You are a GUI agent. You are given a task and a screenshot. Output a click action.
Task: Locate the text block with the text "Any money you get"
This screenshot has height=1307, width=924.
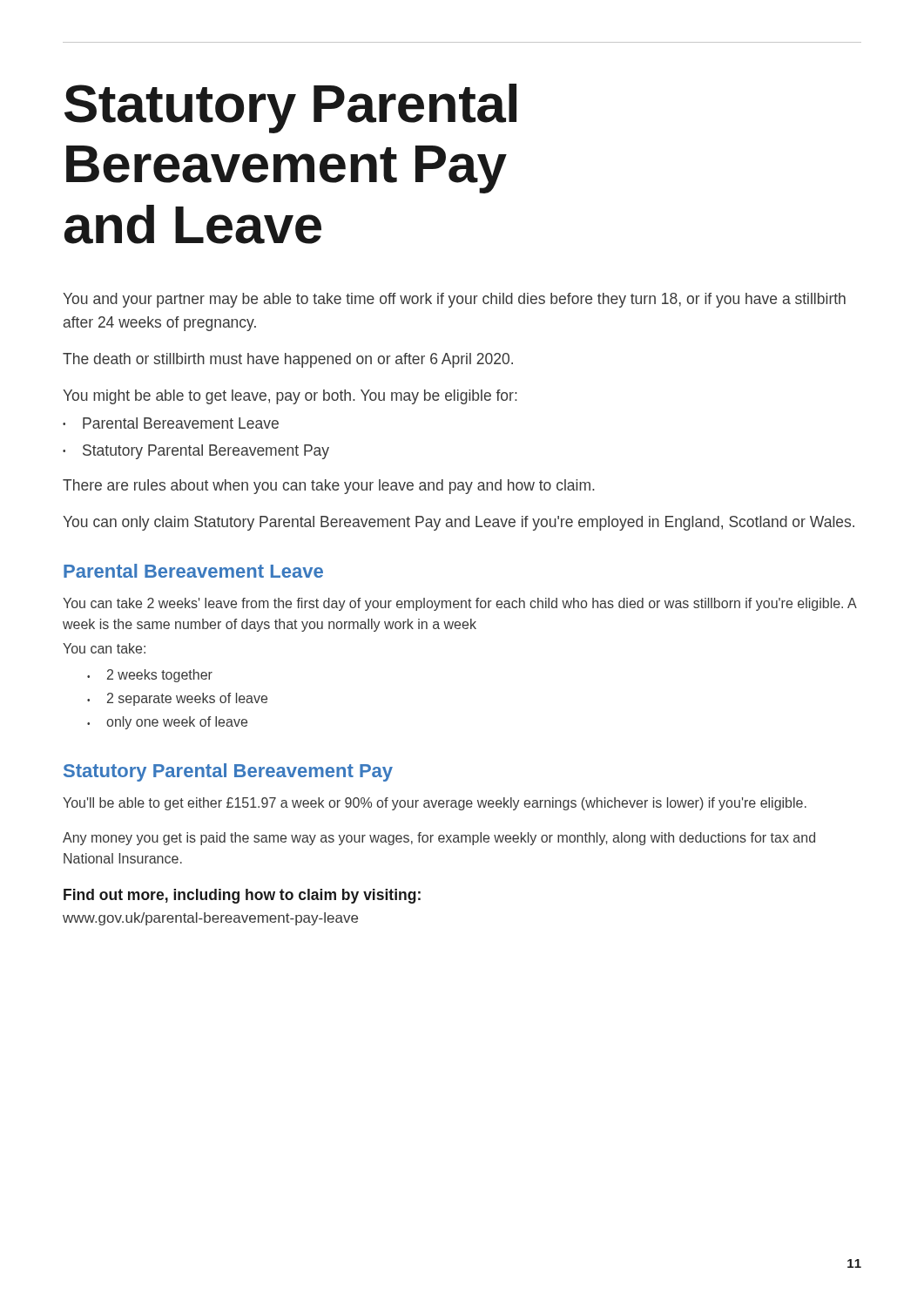tap(462, 848)
